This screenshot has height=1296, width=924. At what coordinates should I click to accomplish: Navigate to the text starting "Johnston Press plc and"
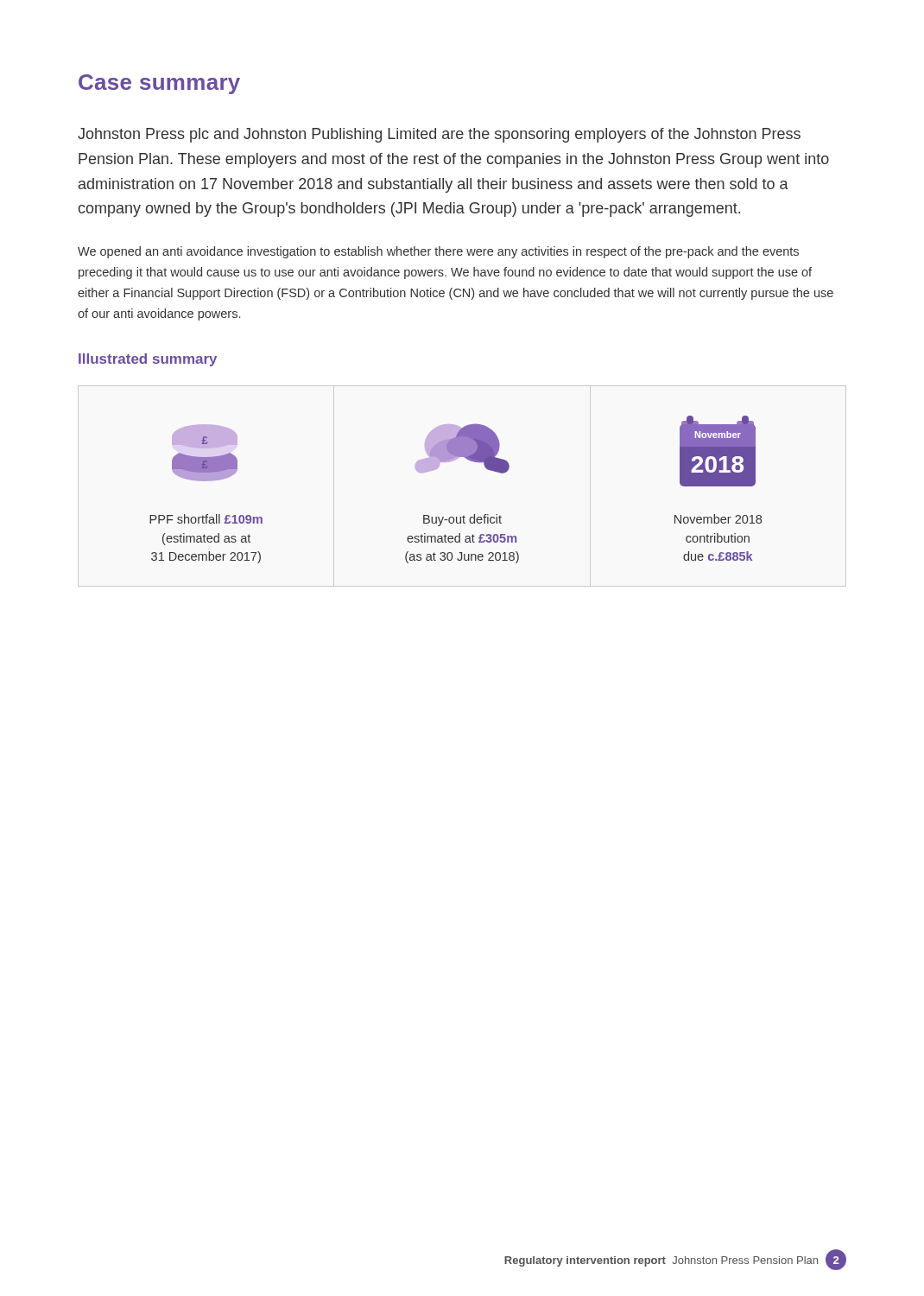click(462, 172)
